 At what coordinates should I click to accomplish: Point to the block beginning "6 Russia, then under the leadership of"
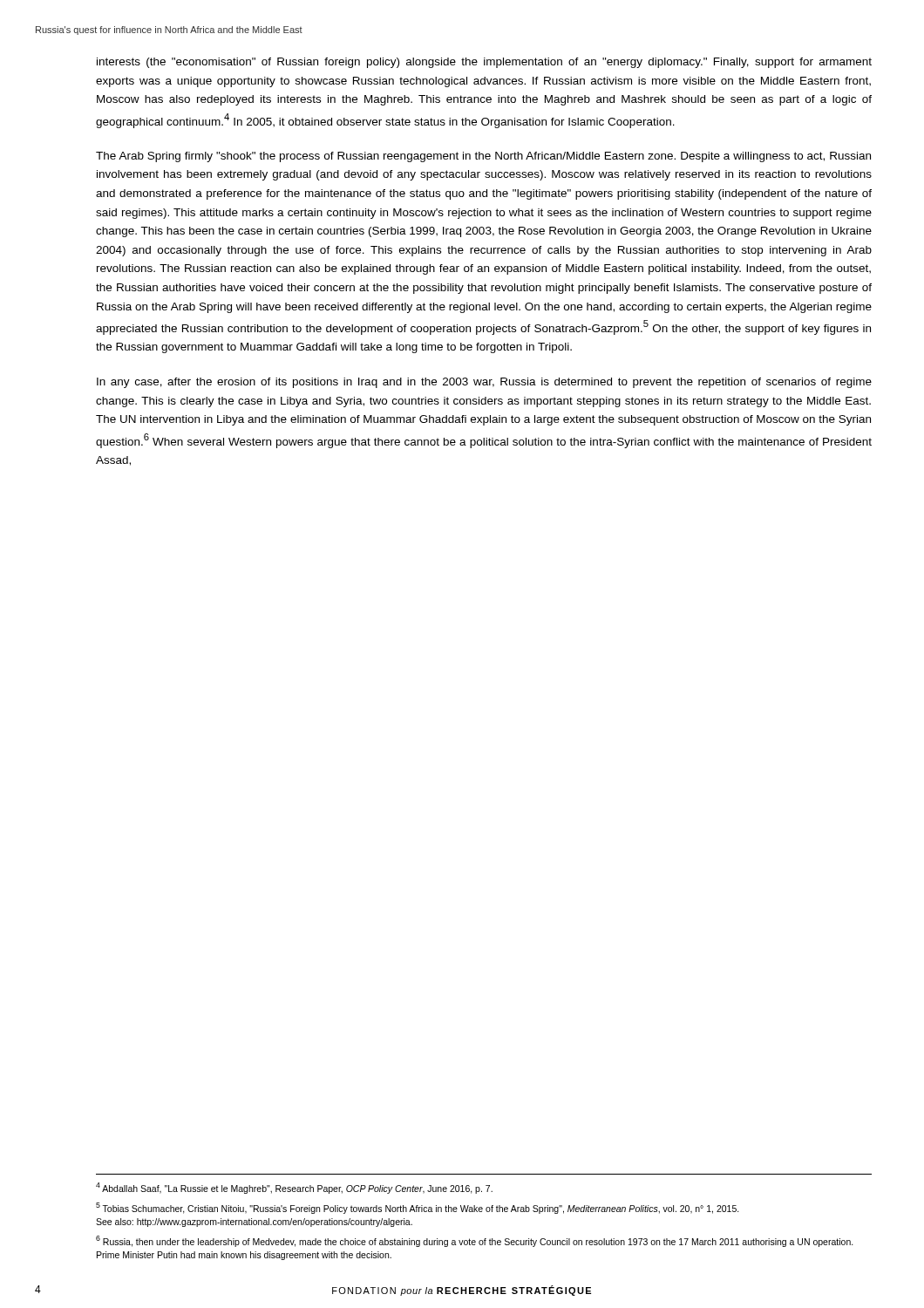pyautogui.click(x=475, y=1247)
